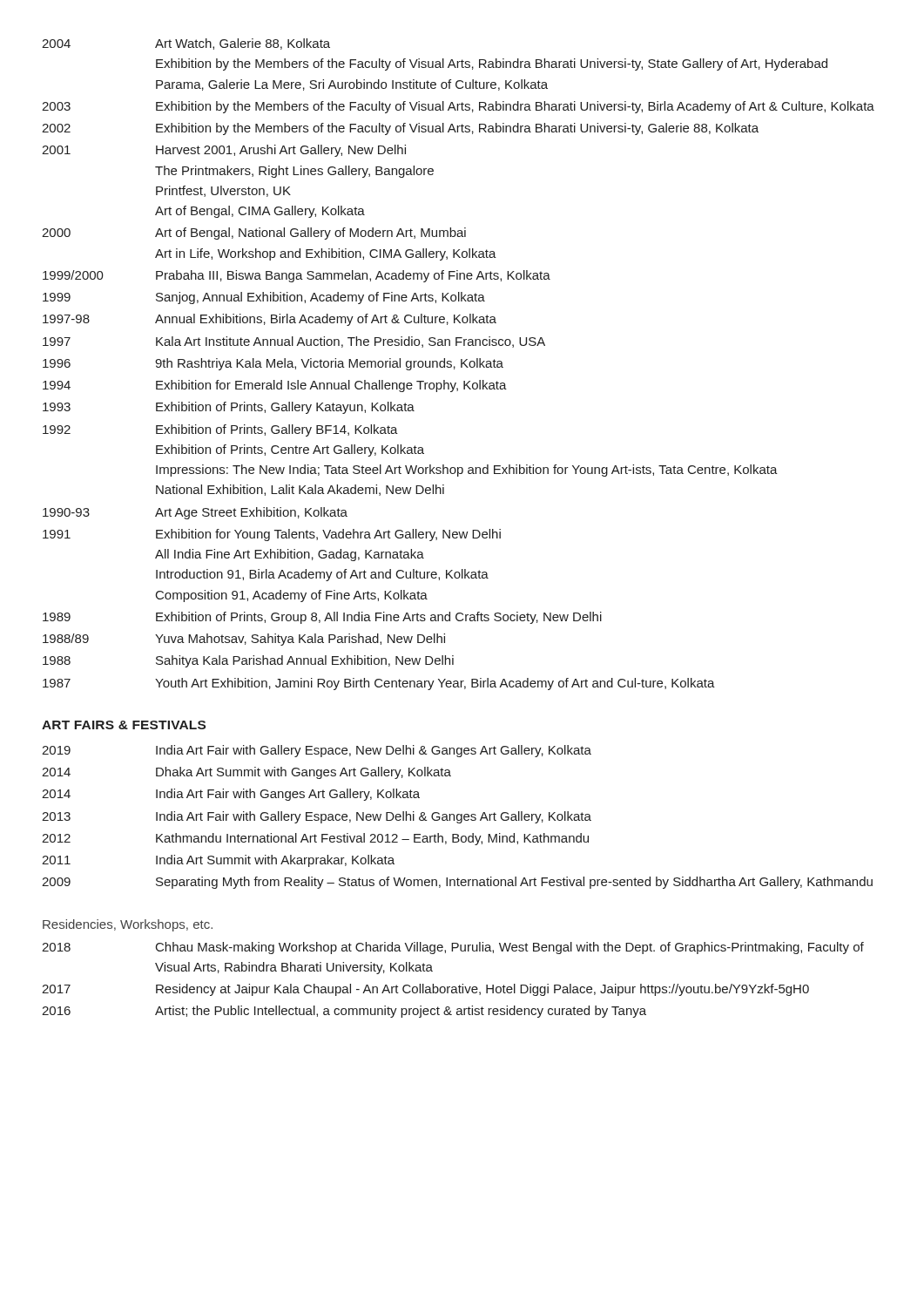Find the list item that says "2009 Separating Myth from Reality – Status"
Viewport: 924px width, 1307px height.
(462, 882)
